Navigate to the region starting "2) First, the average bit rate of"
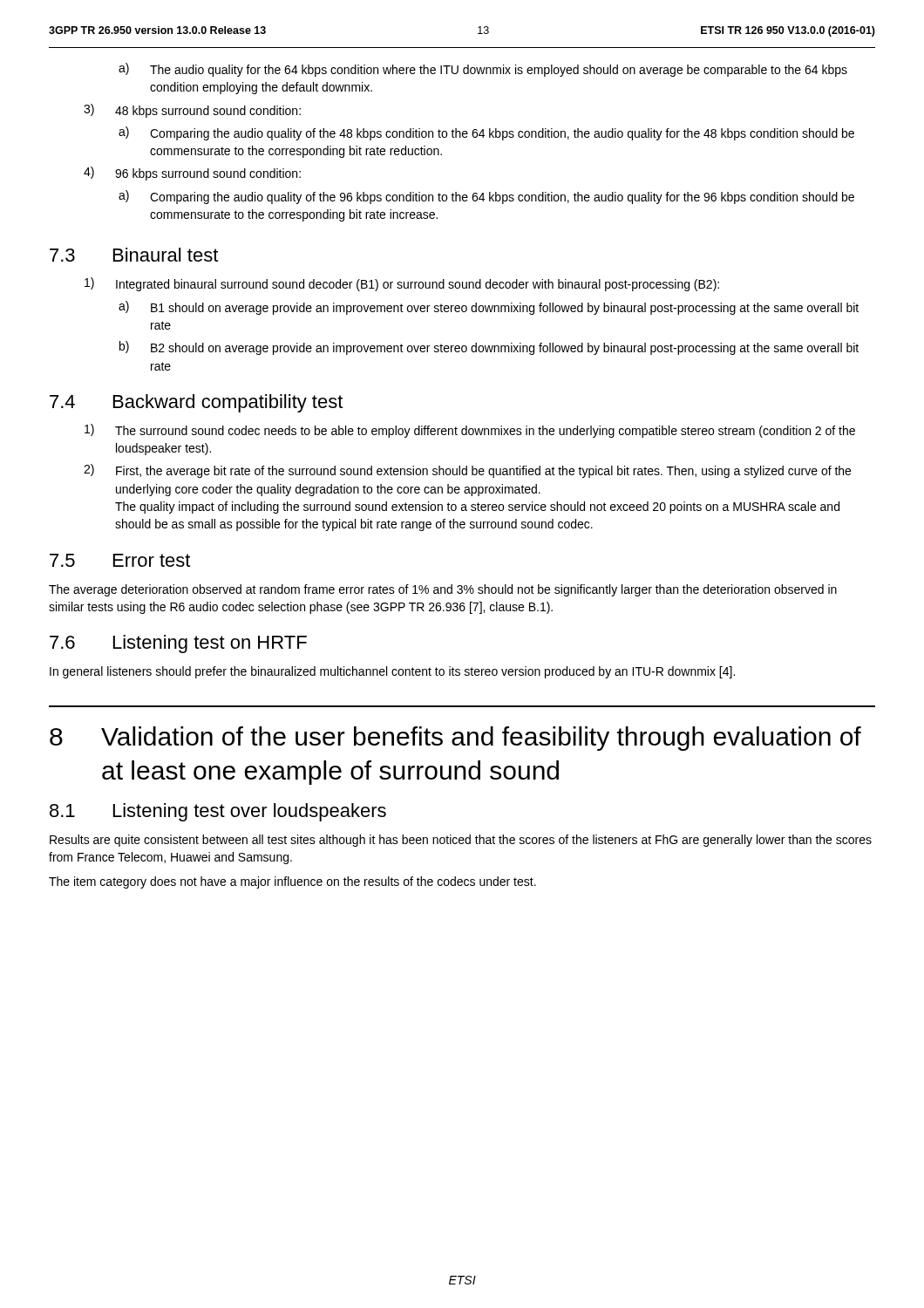Viewport: 924px width, 1308px height. pyautogui.click(x=479, y=498)
